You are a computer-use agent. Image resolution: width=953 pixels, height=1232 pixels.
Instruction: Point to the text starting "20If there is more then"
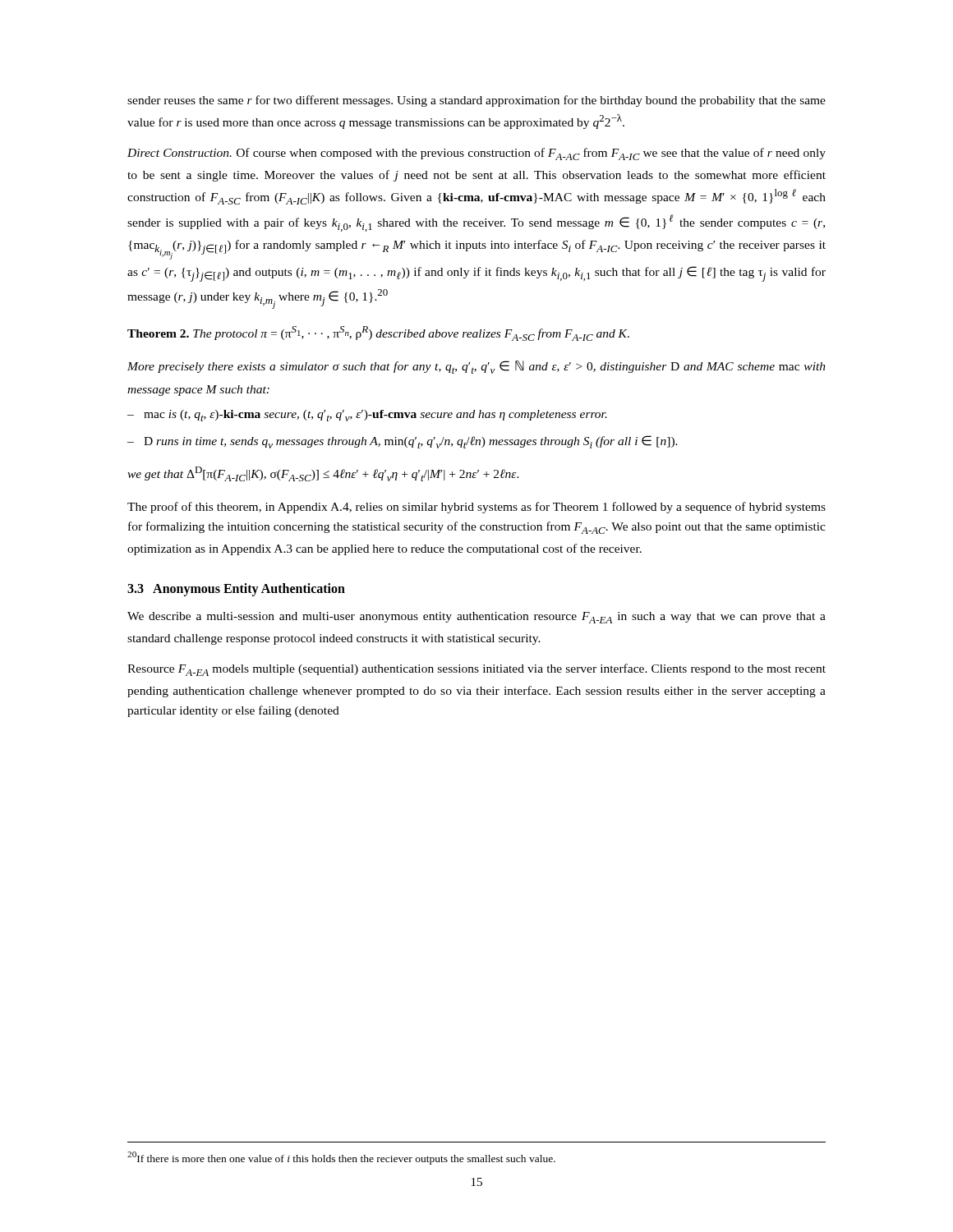pyautogui.click(x=342, y=1157)
